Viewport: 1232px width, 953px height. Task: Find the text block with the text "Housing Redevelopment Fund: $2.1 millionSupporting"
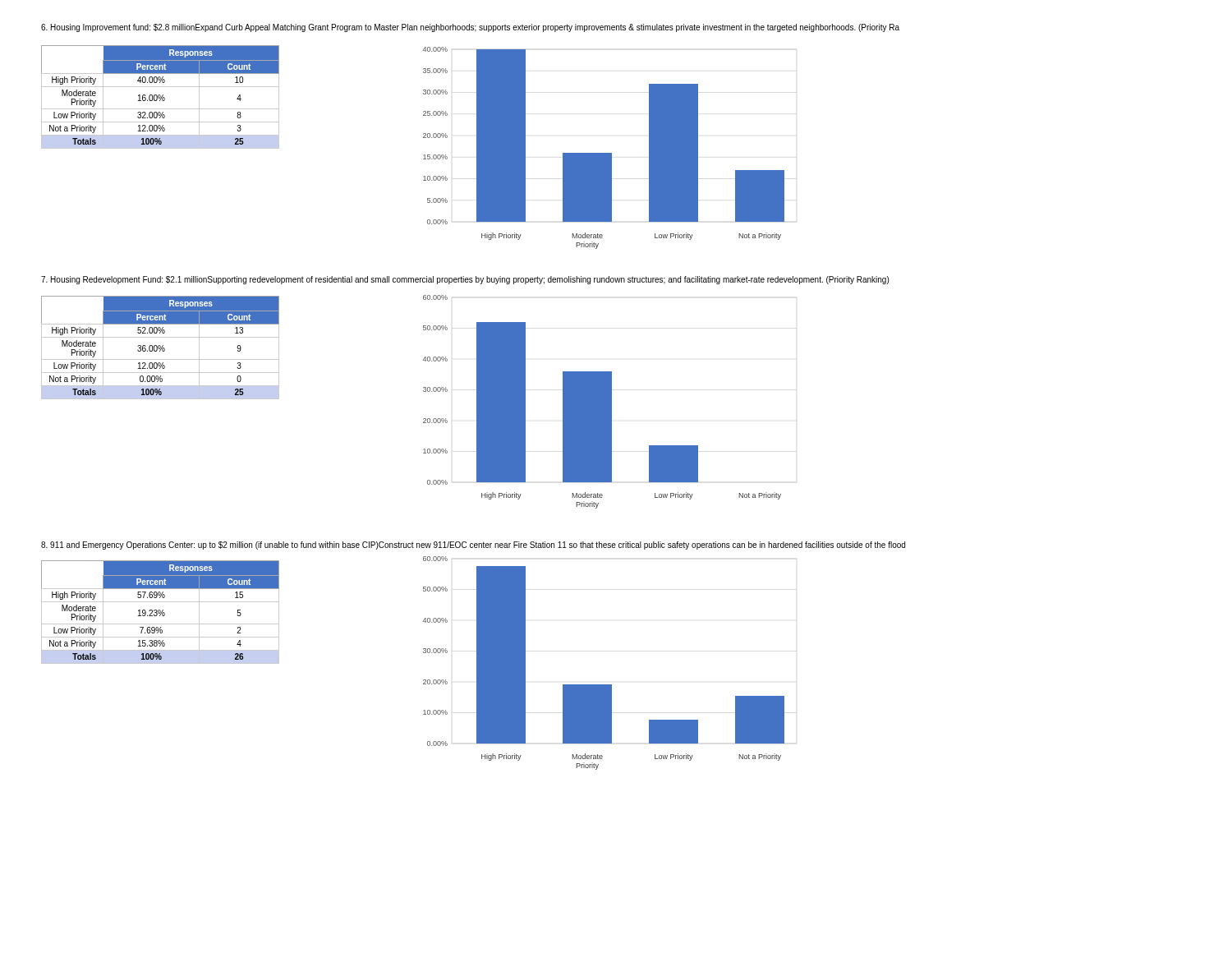tap(465, 280)
